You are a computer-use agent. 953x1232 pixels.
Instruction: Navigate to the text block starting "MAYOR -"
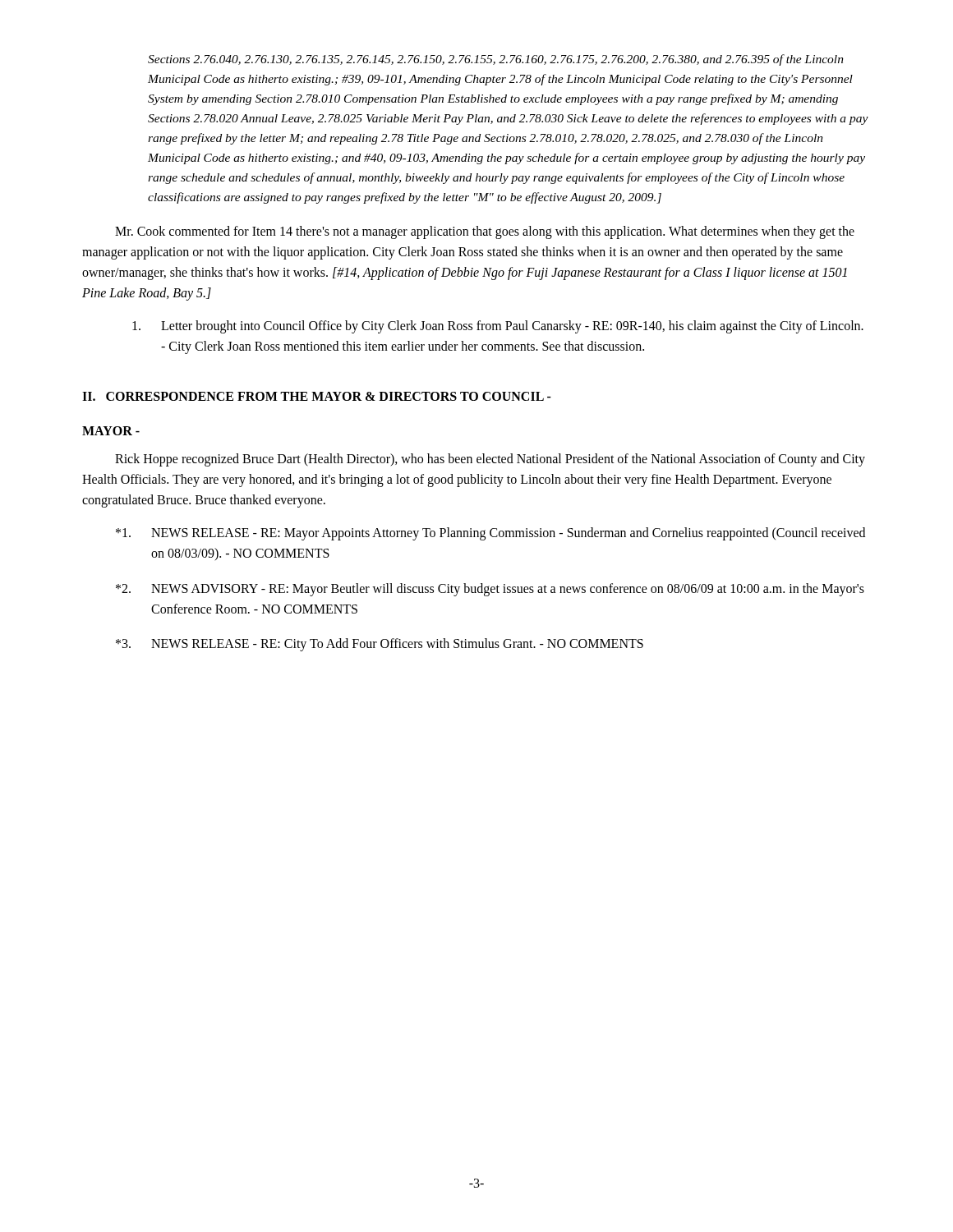point(111,431)
